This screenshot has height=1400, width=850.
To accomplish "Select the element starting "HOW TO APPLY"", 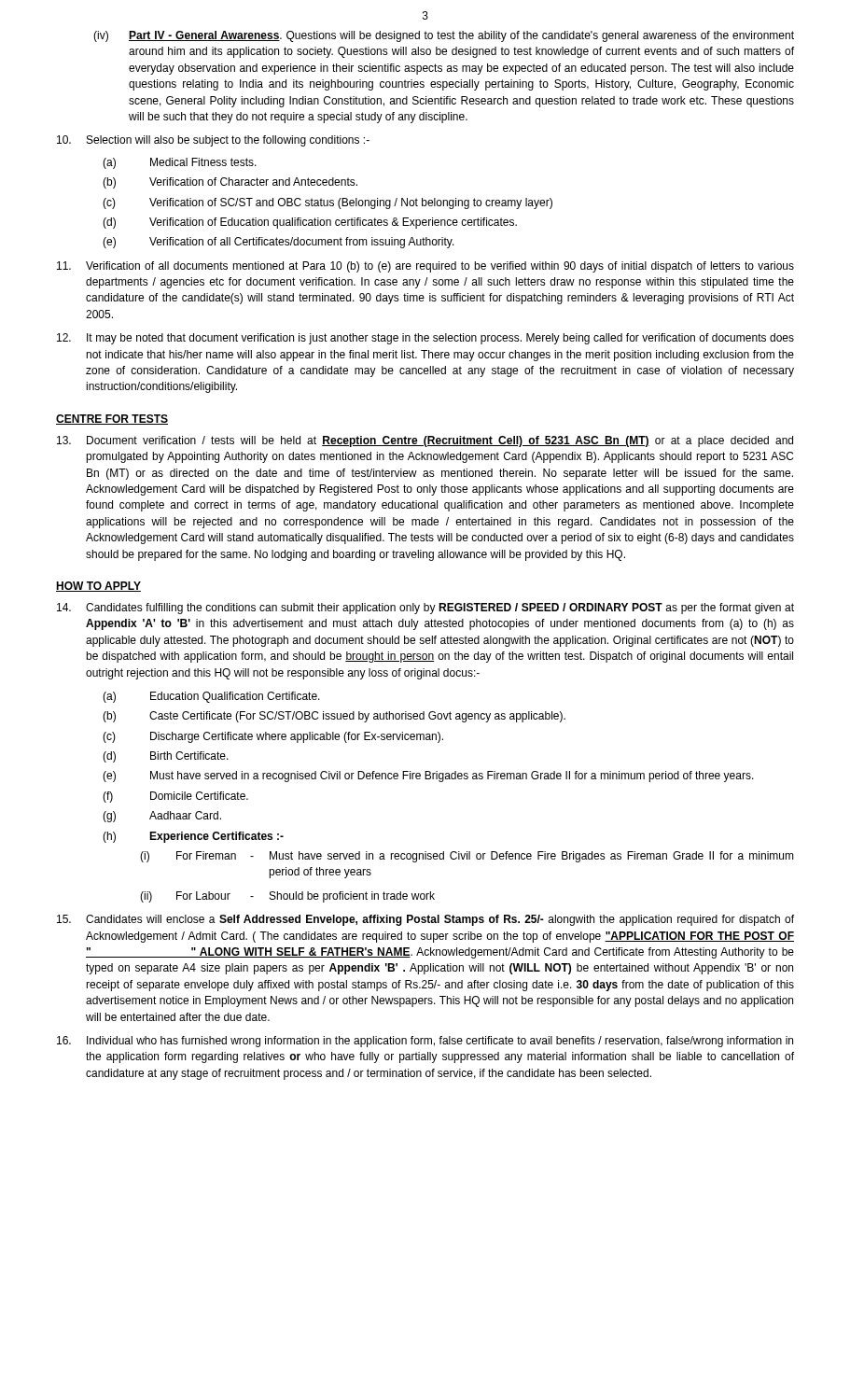I will (98, 586).
